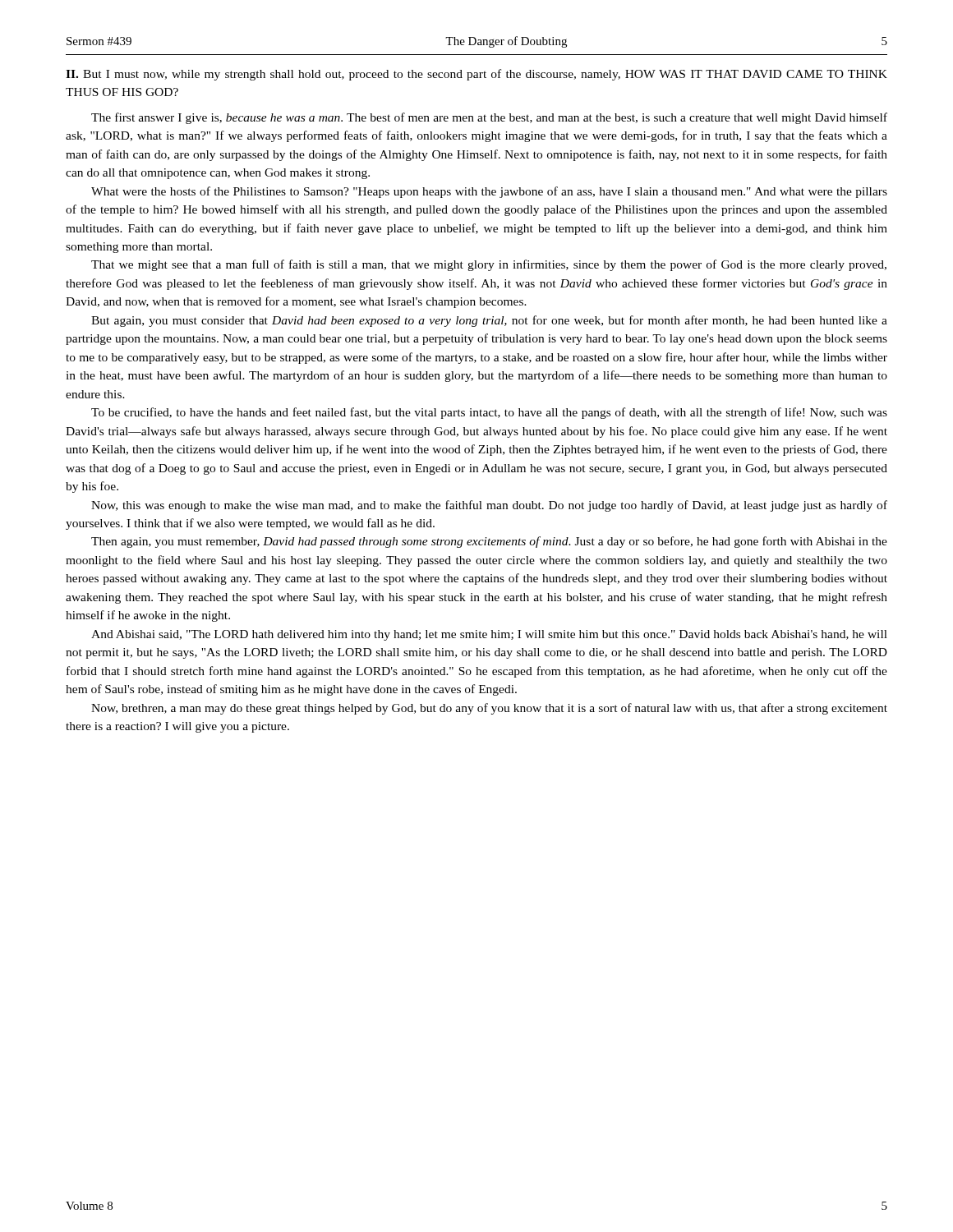
Task: Find the block on this page that starts "What were the"
Action: tap(476, 219)
